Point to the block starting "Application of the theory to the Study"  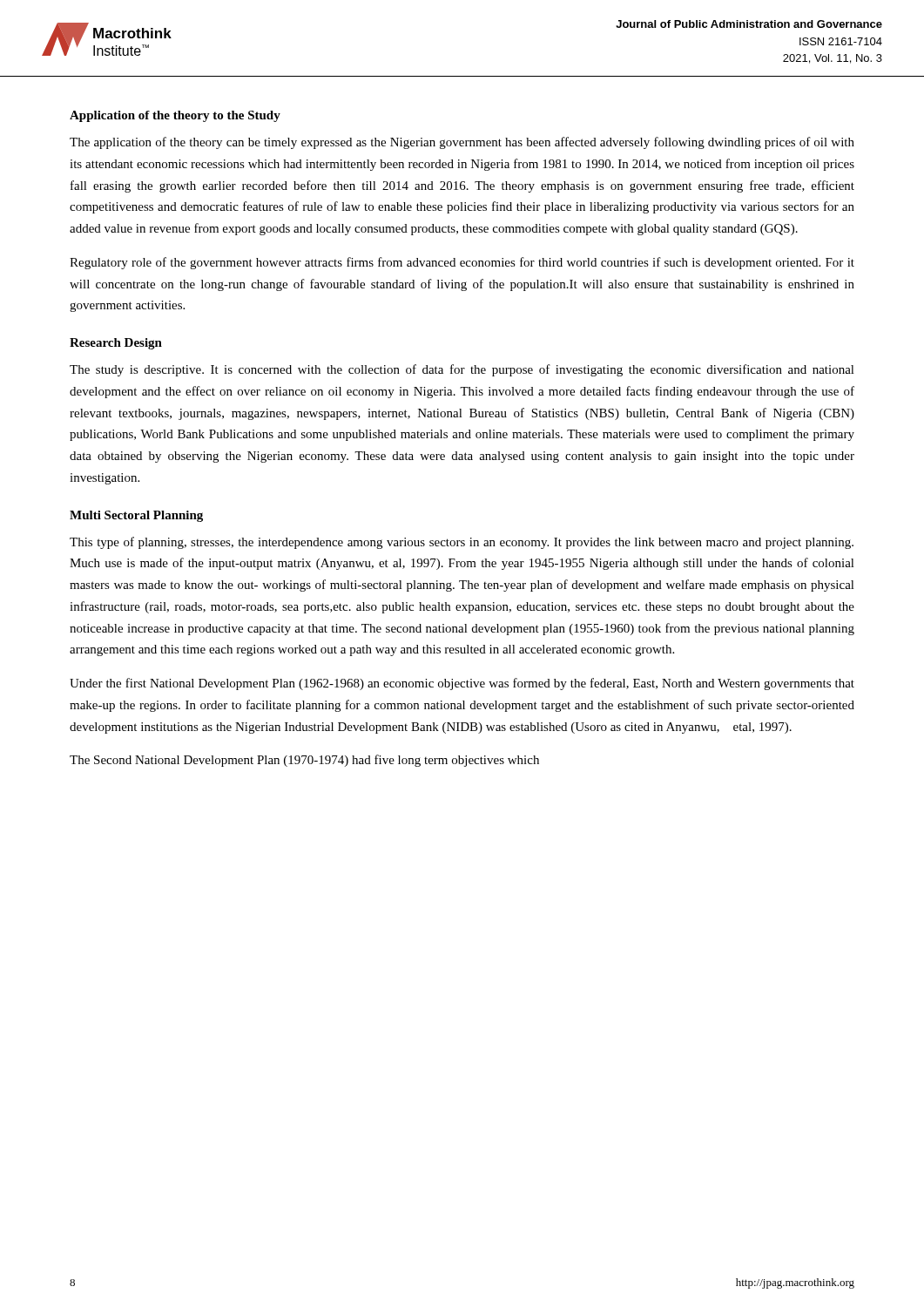(175, 115)
